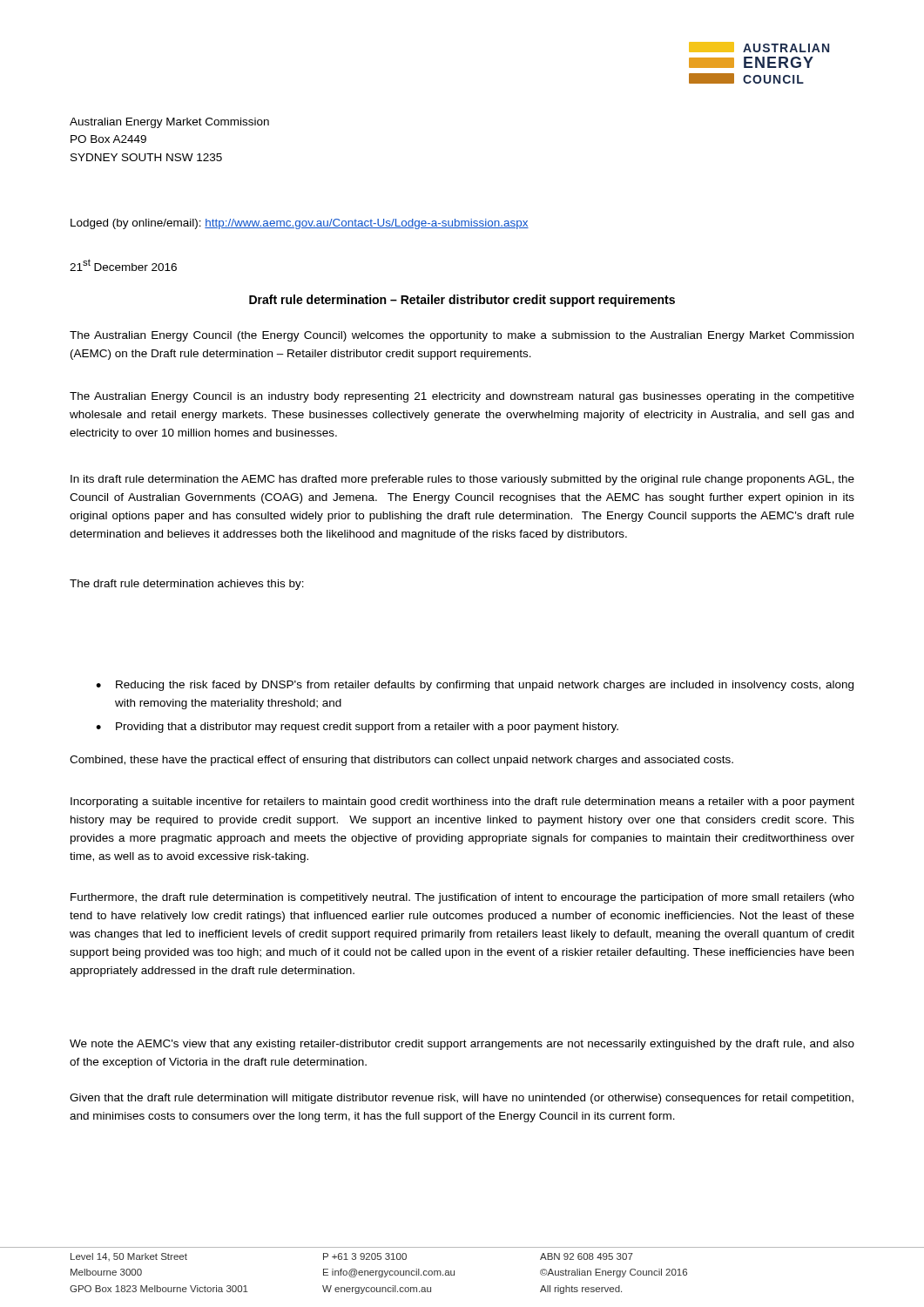Point to the passage starting "• Providing that a distributor may request credit"
The image size is (924, 1307).
point(475,728)
